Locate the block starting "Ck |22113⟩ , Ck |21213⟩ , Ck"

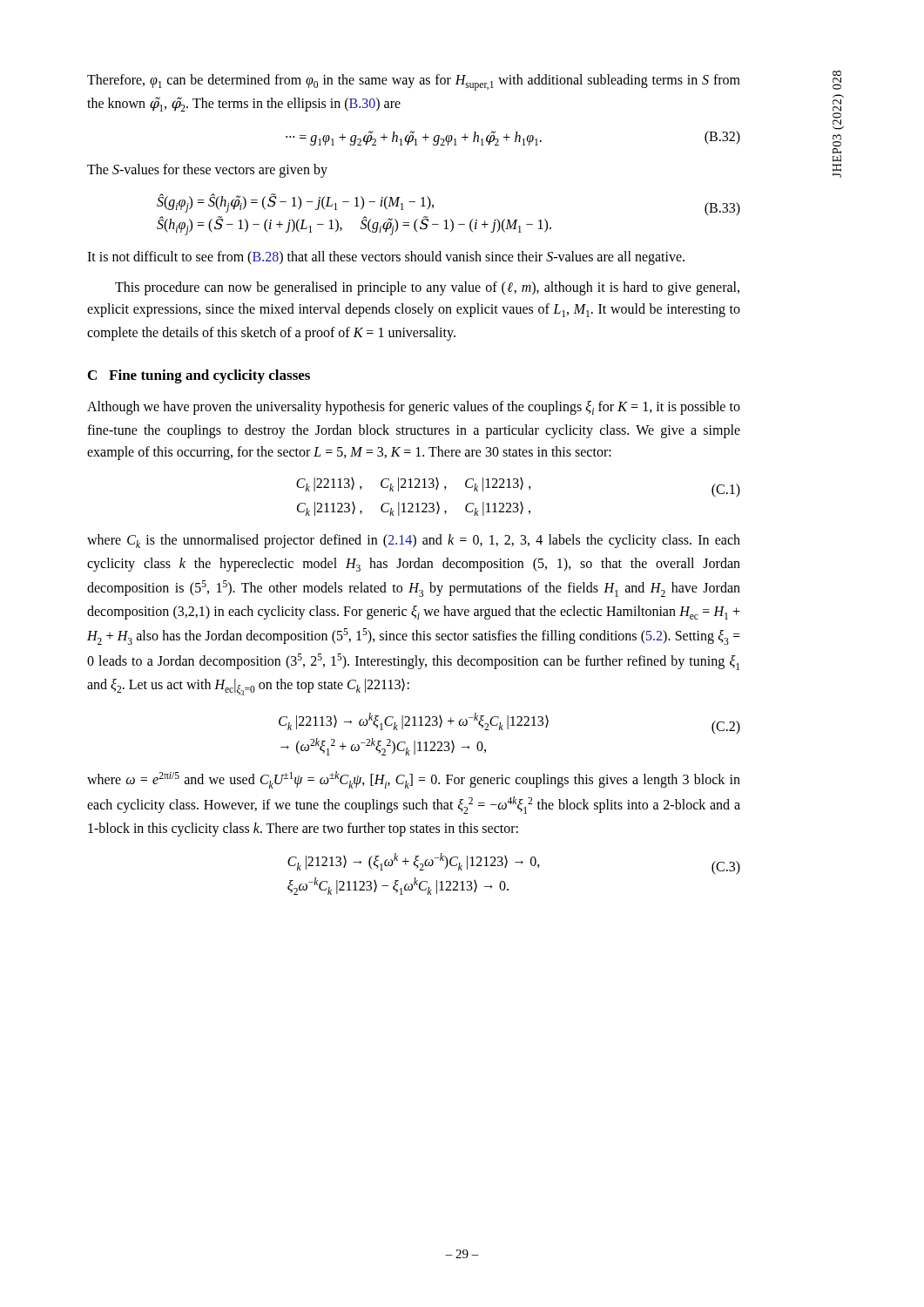[414, 496]
